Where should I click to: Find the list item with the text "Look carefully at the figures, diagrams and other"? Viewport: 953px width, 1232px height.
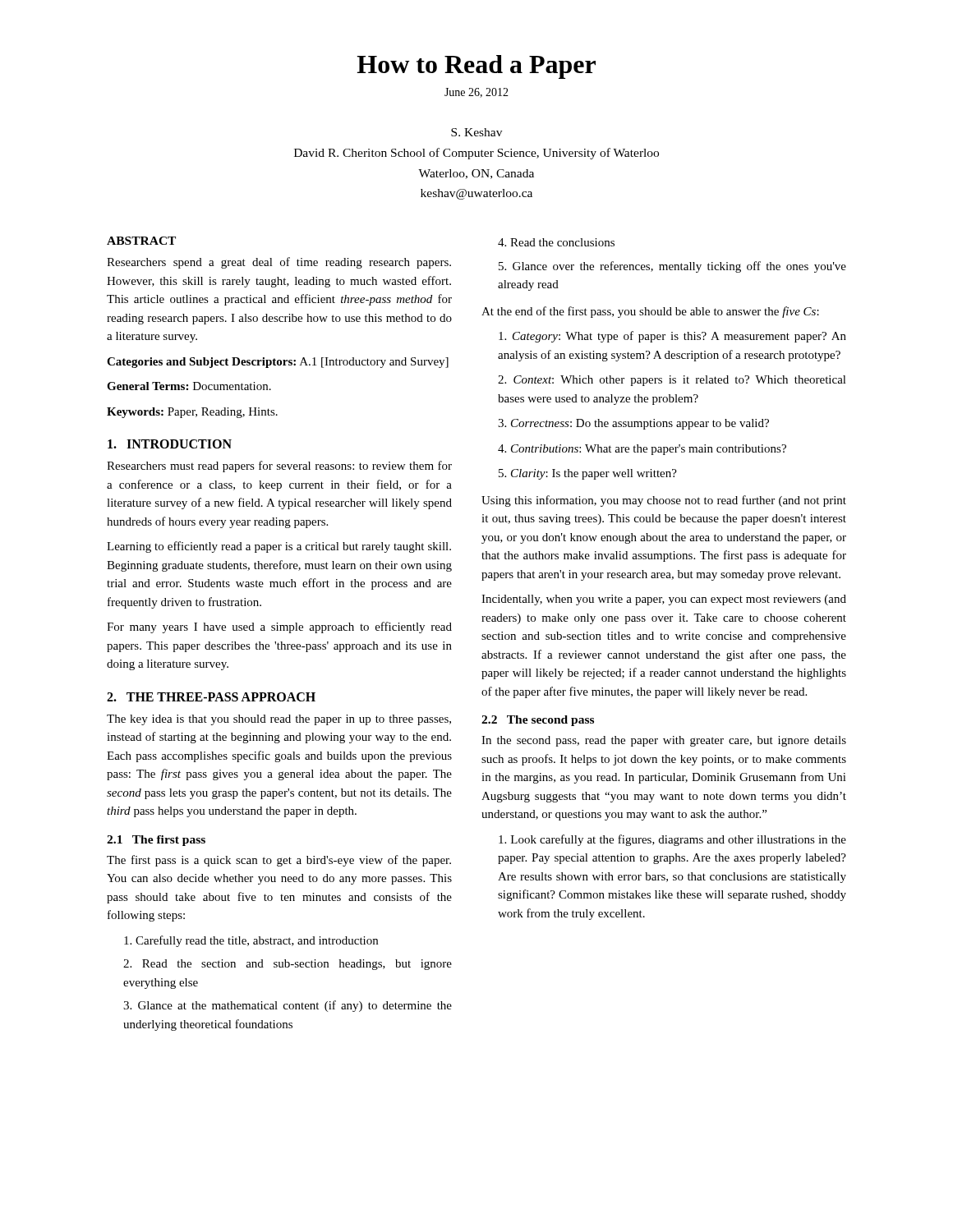[x=672, y=876]
